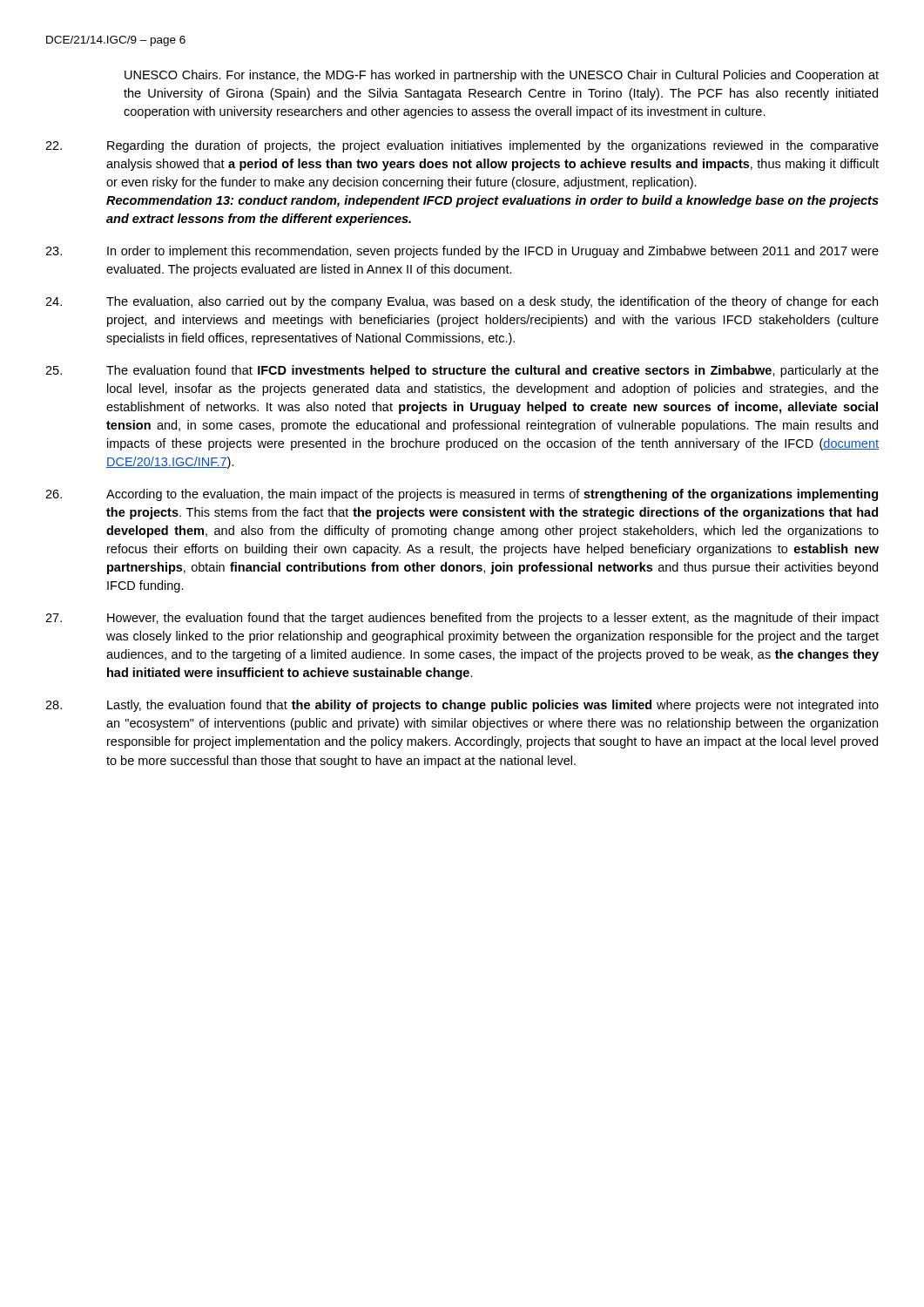The height and width of the screenshot is (1307, 924).
Task: Point to the block beginning "23. In order to implement"
Action: point(462,261)
